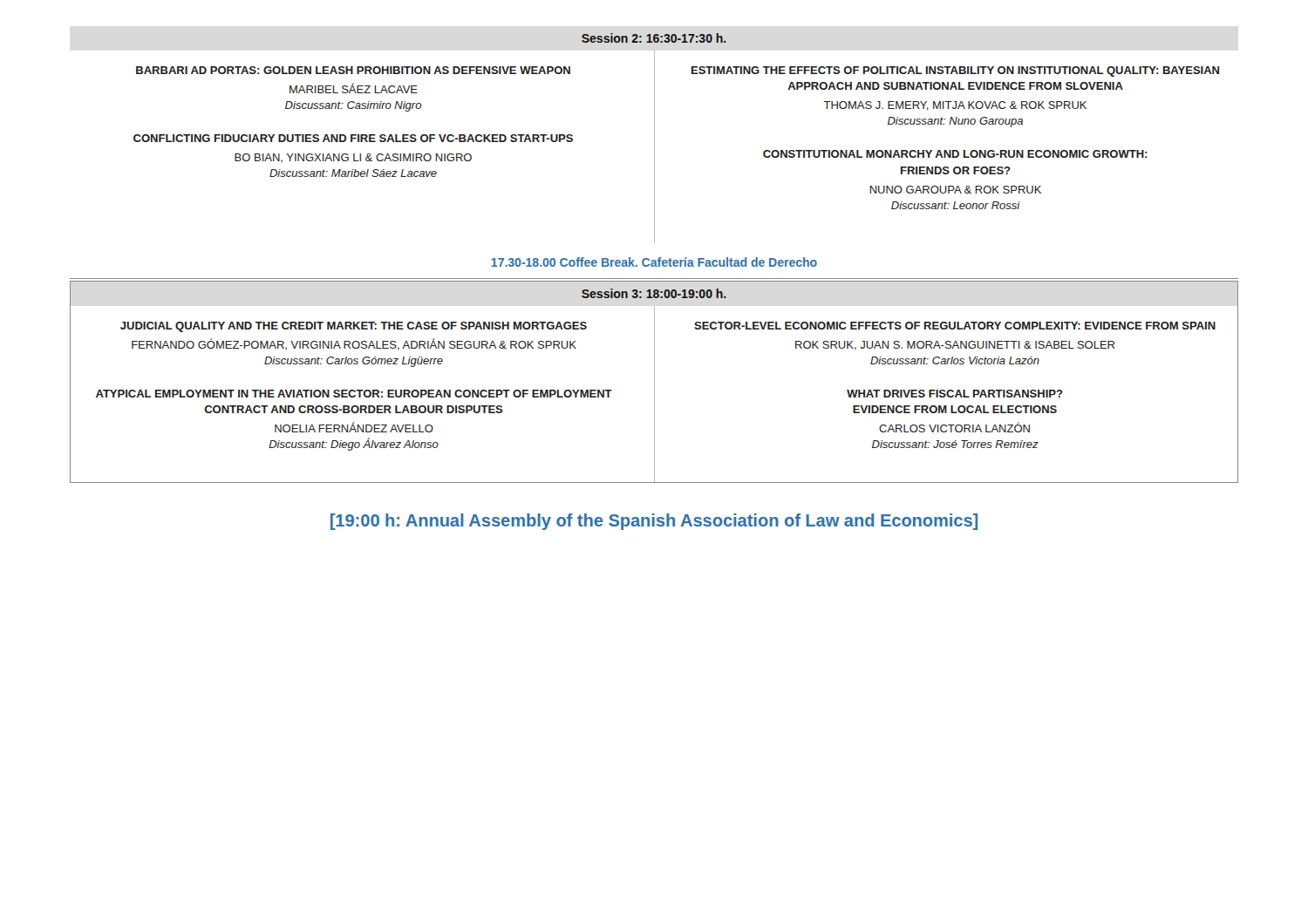Image resolution: width=1308 pixels, height=924 pixels.
Task: Locate the block starting "BARBARI AD PORTAS: GOLDEN LEASH PROHIBITION"
Action: pyautogui.click(x=353, y=87)
